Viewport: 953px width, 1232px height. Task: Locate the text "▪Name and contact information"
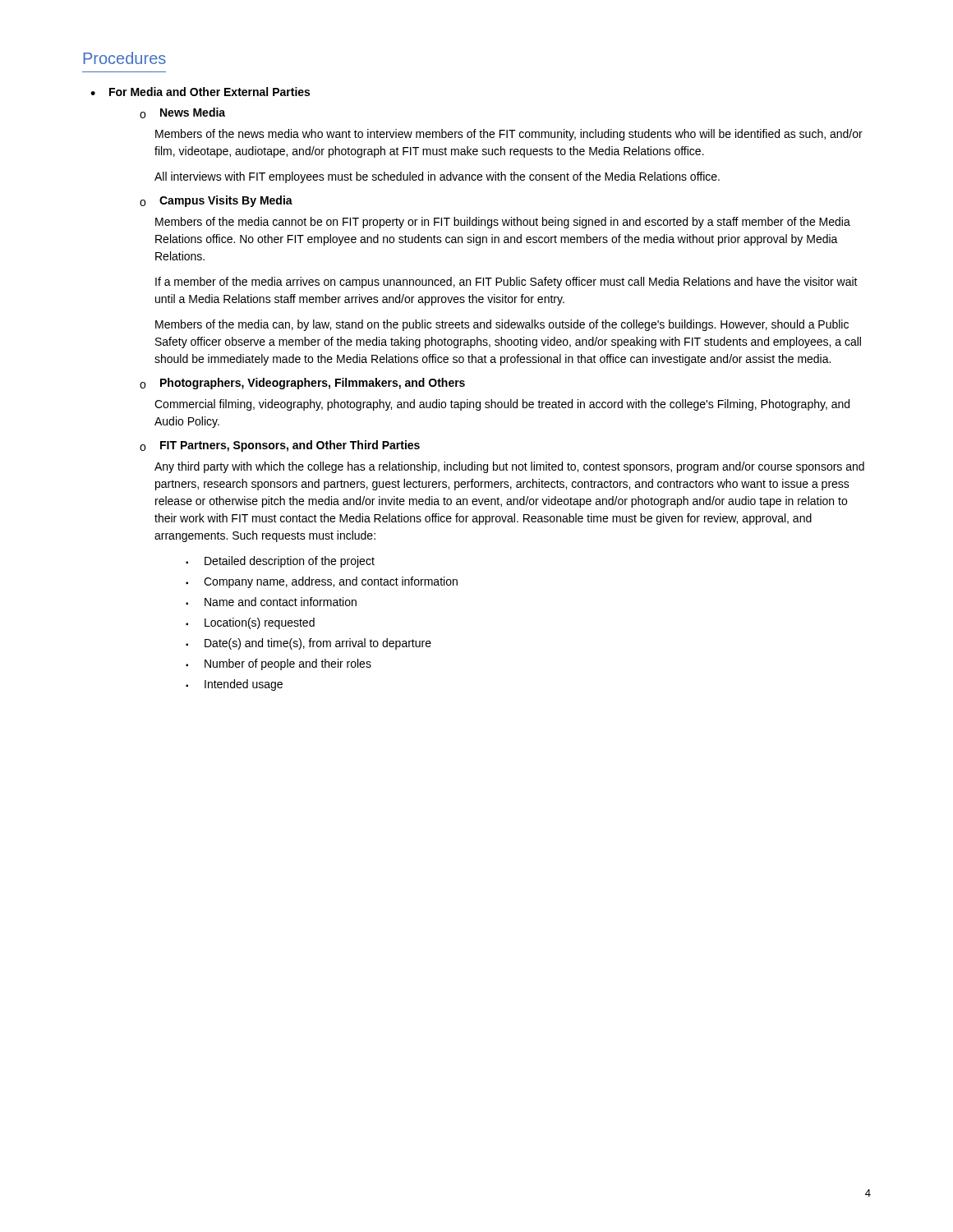(271, 602)
